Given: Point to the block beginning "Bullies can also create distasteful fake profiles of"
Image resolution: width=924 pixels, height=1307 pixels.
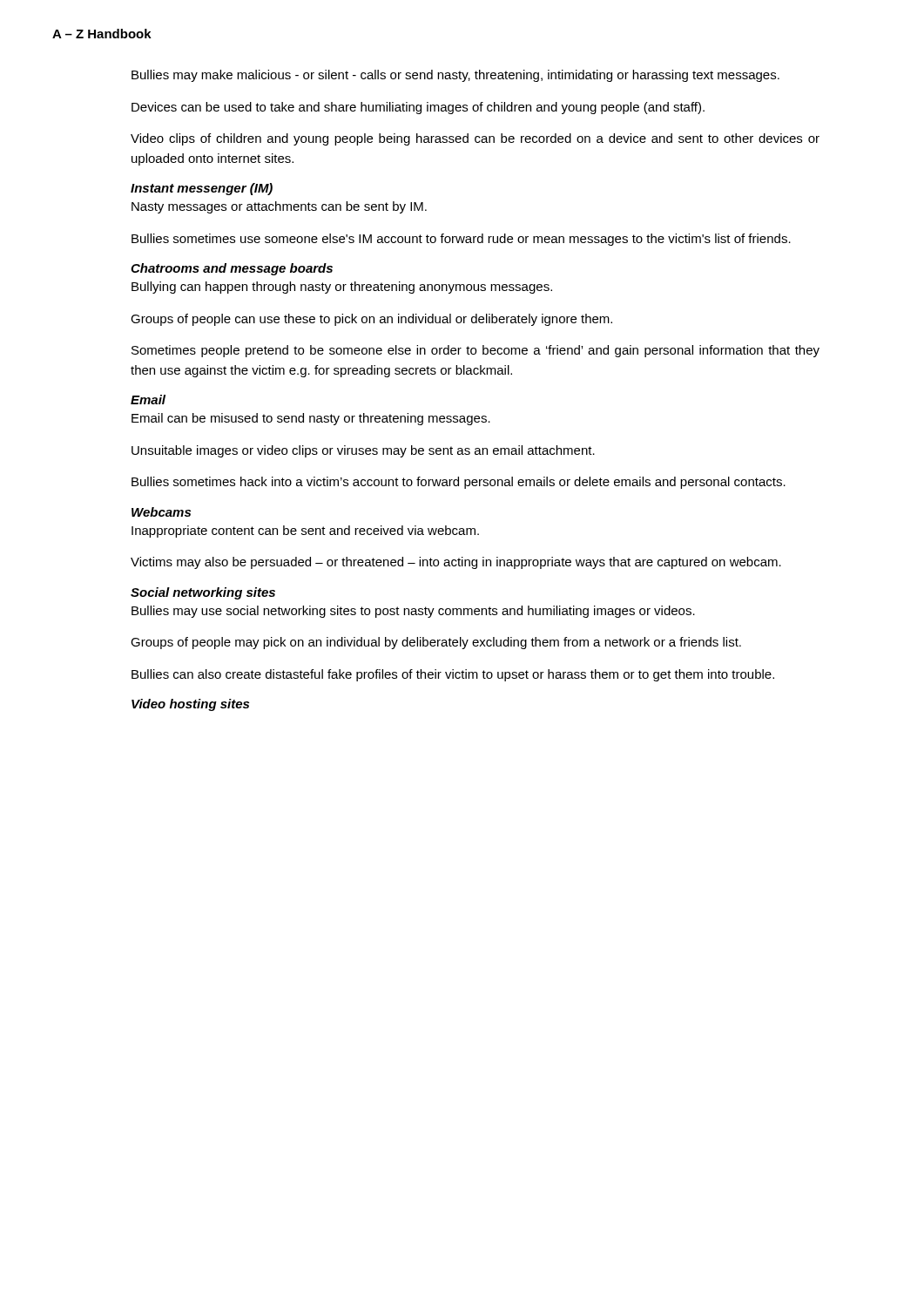Looking at the screenshot, I should pyautogui.click(x=453, y=674).
